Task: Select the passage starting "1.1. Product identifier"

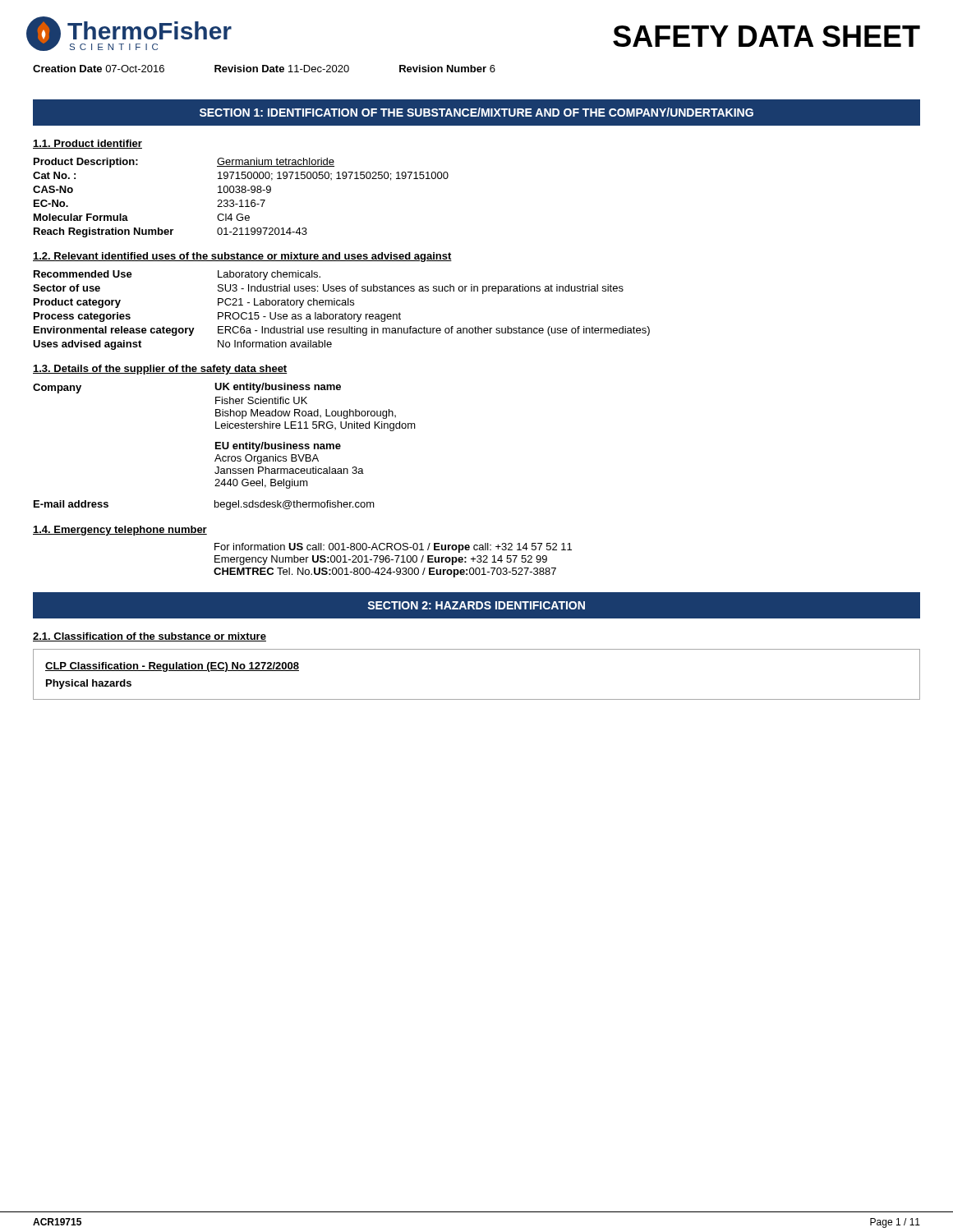Action: click(x=87, y=143)
